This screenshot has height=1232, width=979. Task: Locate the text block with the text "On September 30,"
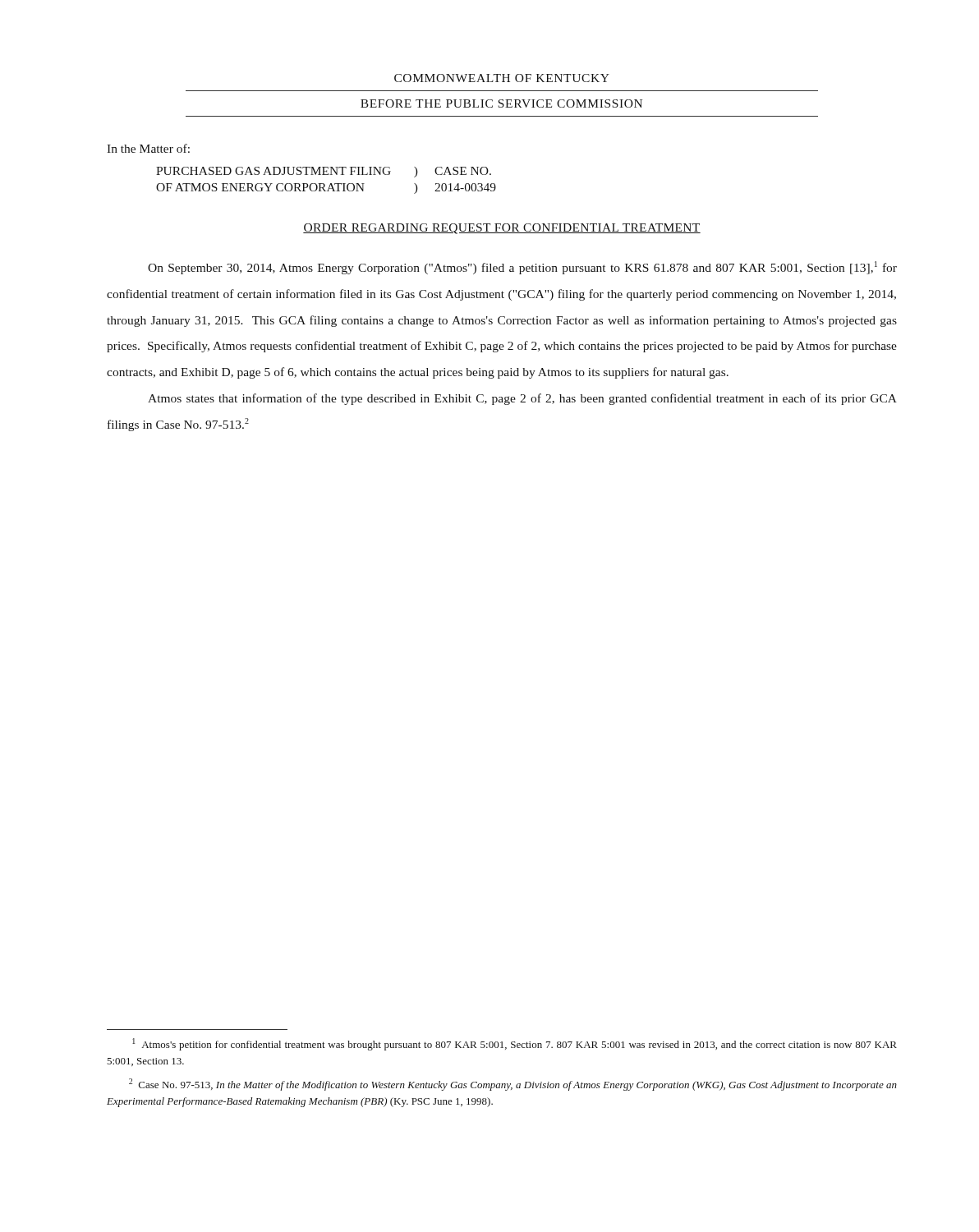click(502, 319)
